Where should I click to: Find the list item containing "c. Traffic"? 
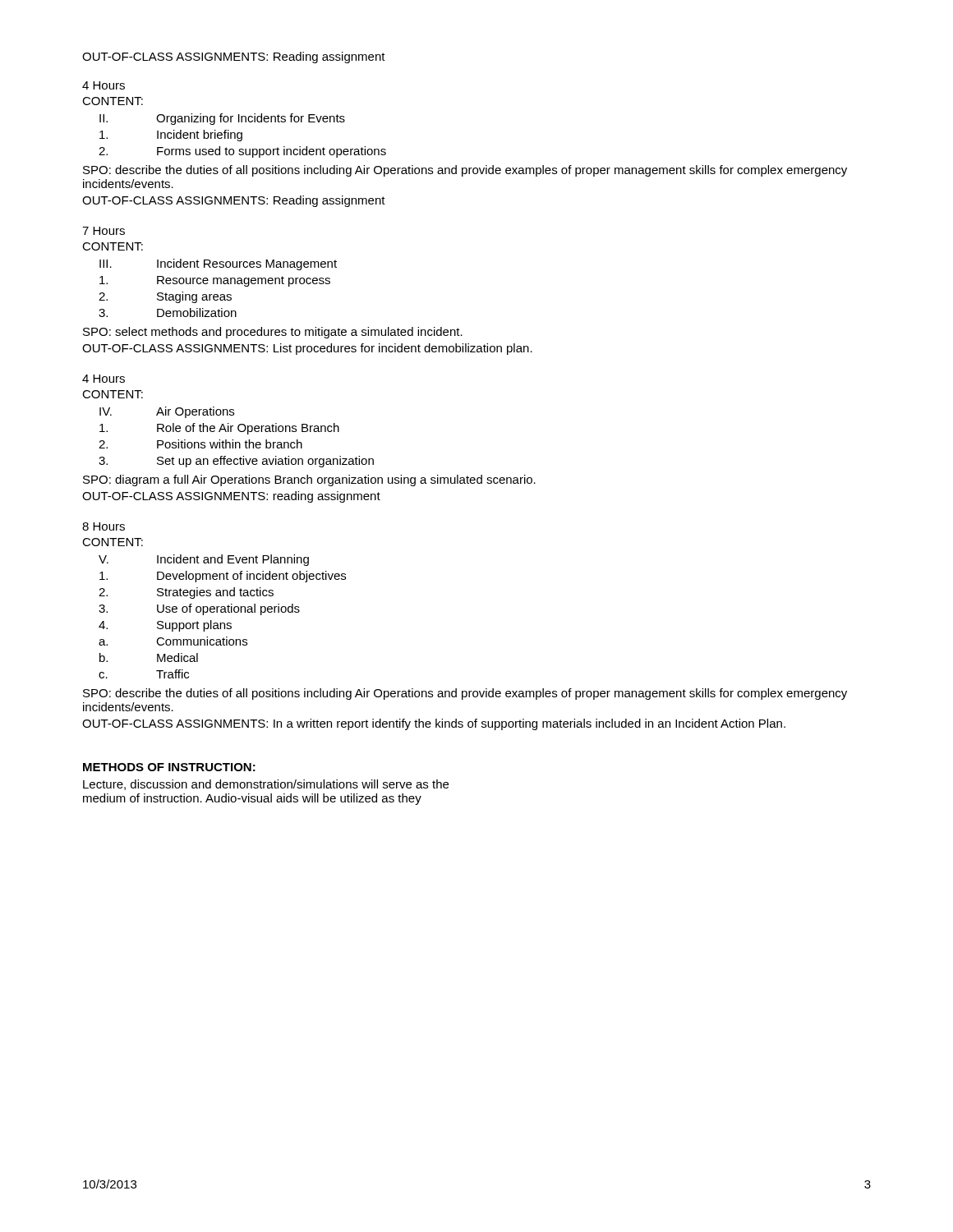pos(101,673)
